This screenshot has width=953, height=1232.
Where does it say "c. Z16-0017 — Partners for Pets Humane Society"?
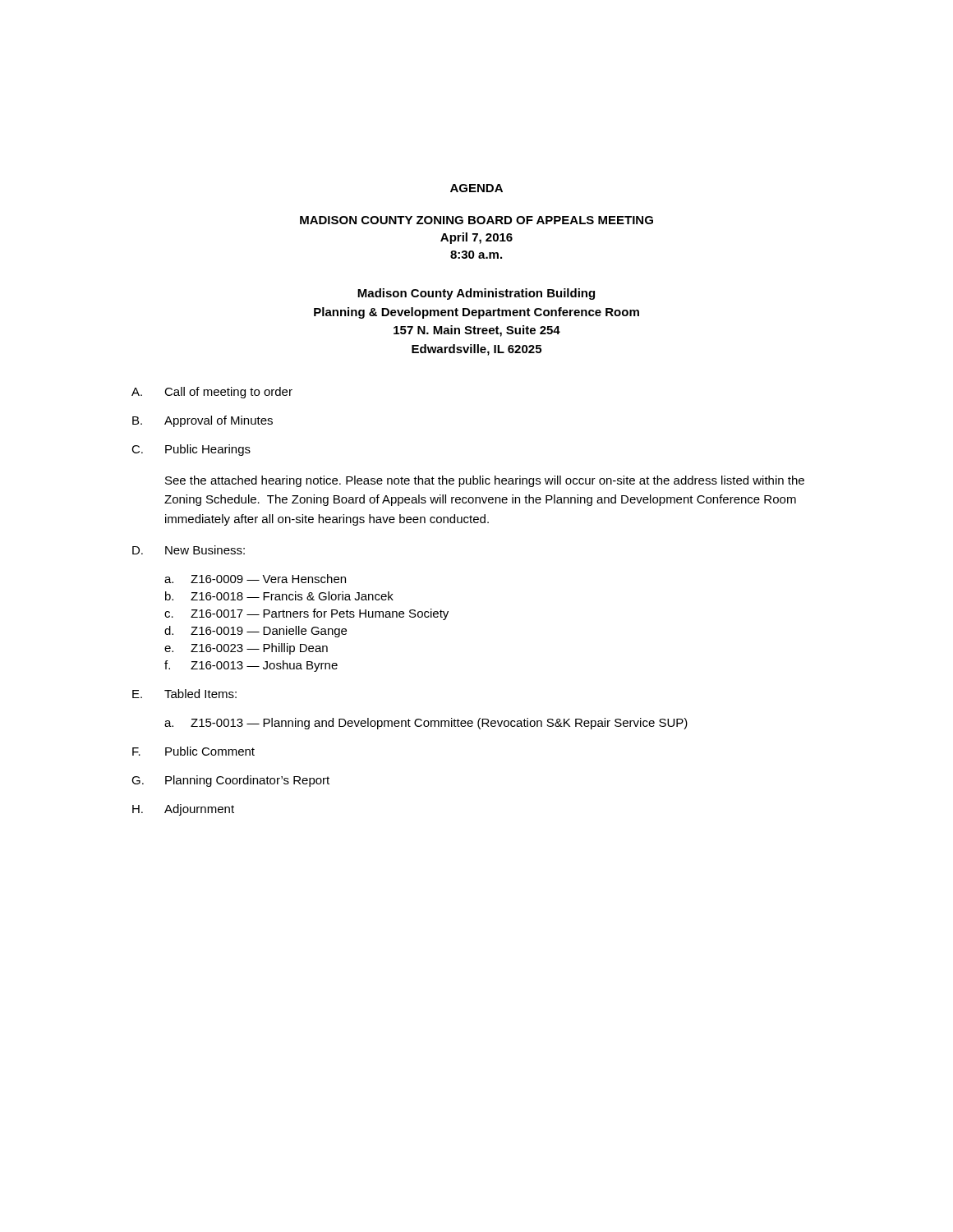point(306,614)
